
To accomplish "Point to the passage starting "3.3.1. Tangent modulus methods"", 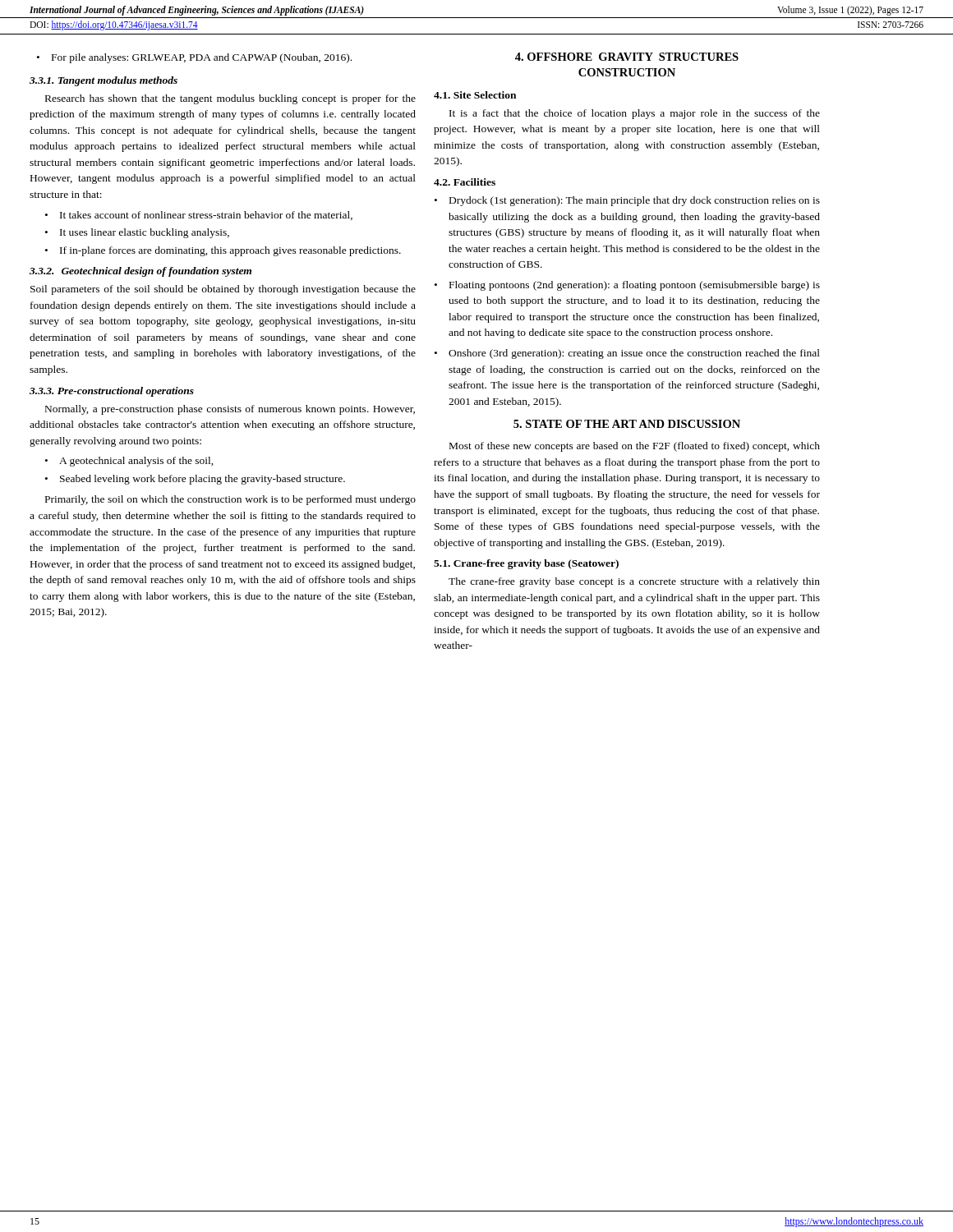I will (104, 80).
